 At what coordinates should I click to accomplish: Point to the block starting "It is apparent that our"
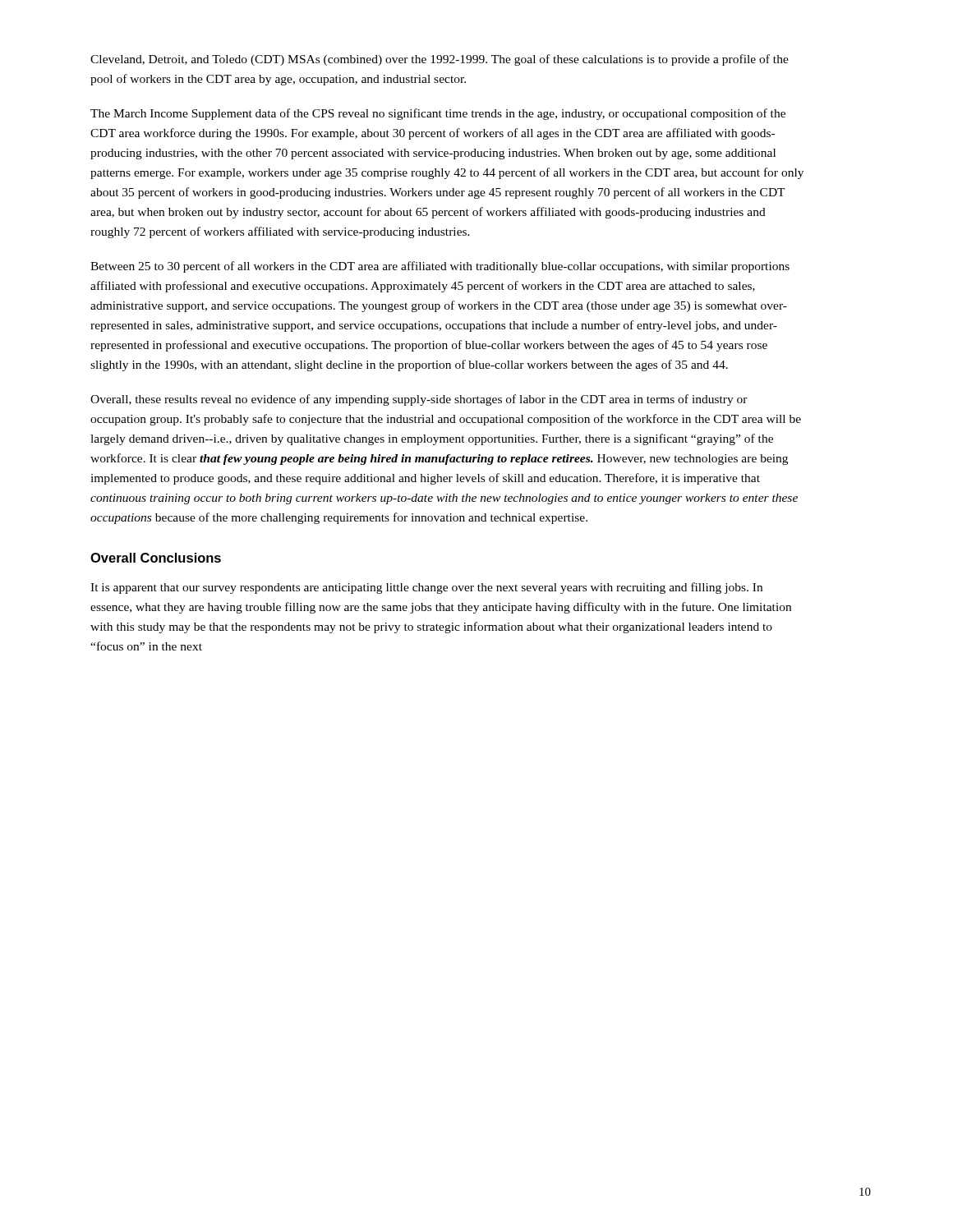[x=441, y=617]
